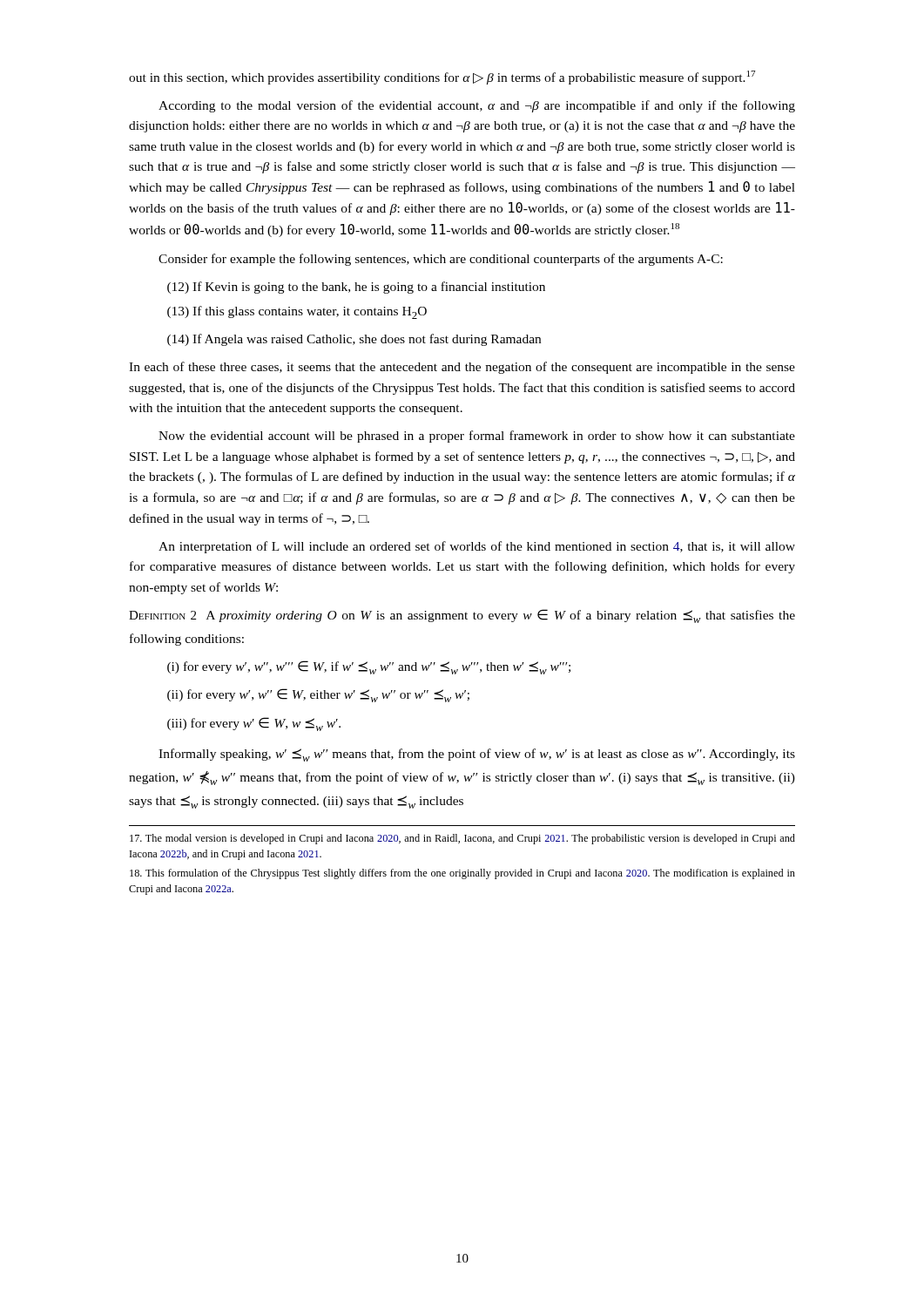Click the passage that begins "(13) If this glass contains water, it contains"
The height and width of the screenshot is (1307, 924).
tap(297, 313)
